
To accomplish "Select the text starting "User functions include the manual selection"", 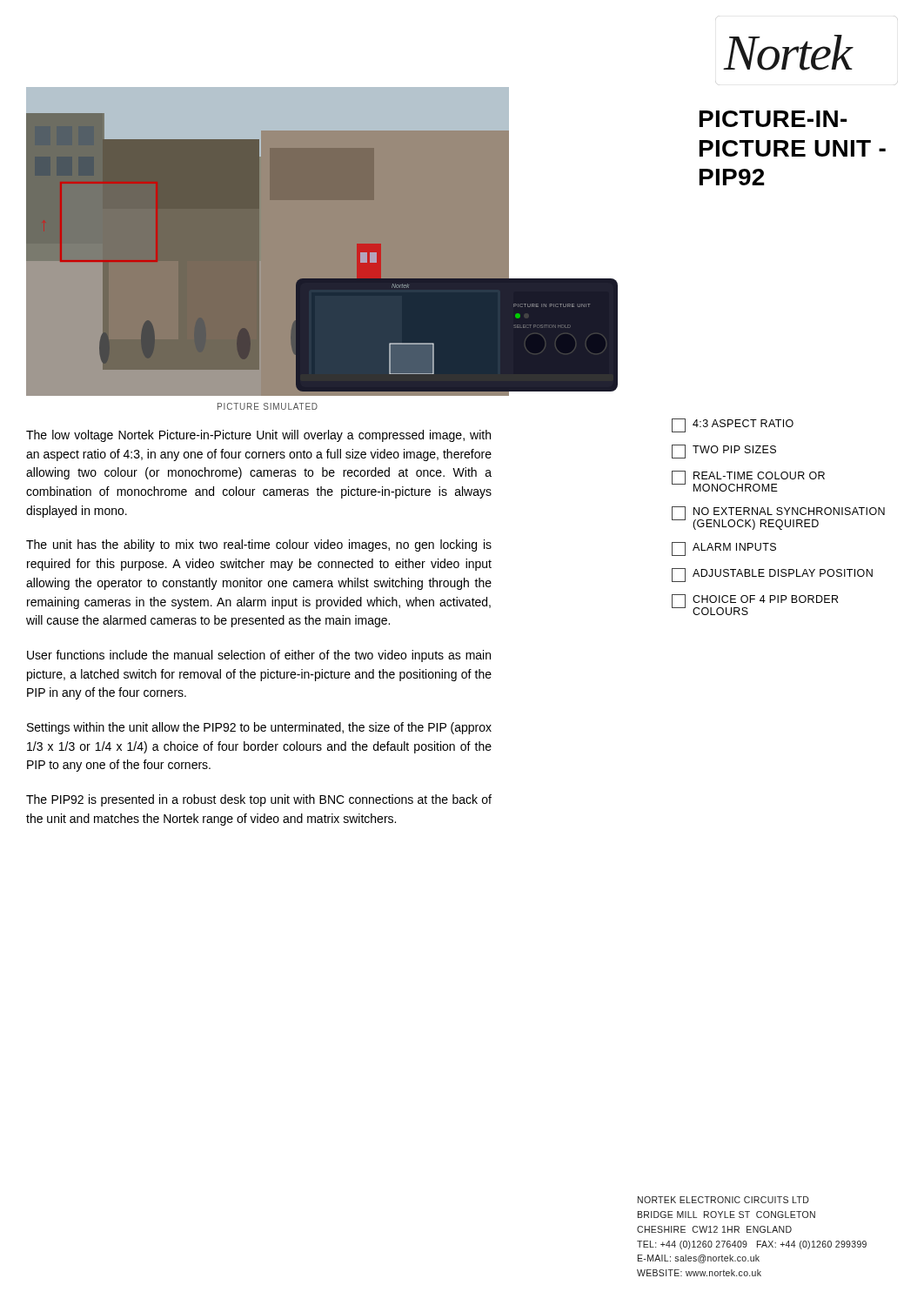I will pyautogui.click(x=259, y=675).
